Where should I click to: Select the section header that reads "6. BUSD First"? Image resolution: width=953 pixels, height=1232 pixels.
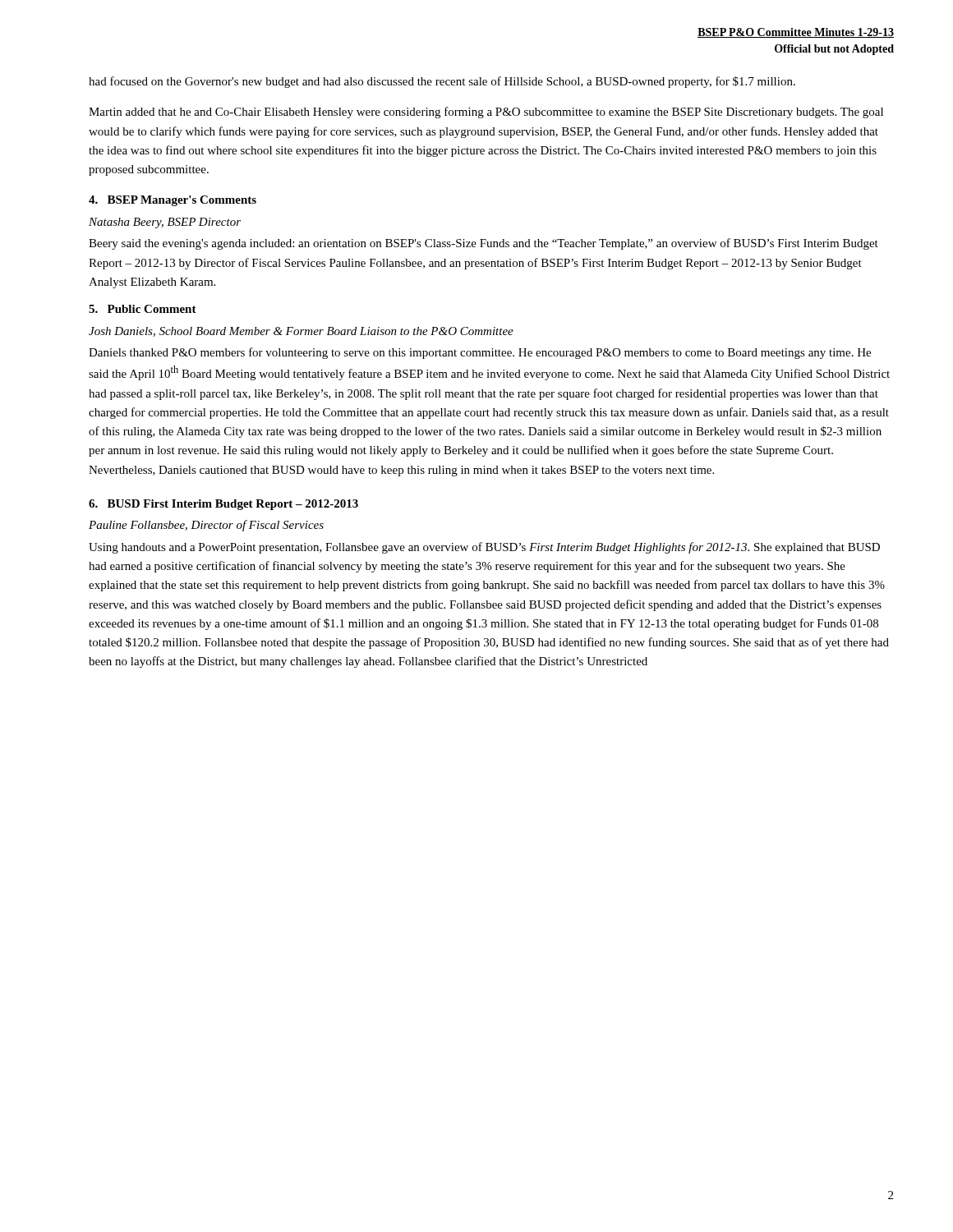[224, 503]
